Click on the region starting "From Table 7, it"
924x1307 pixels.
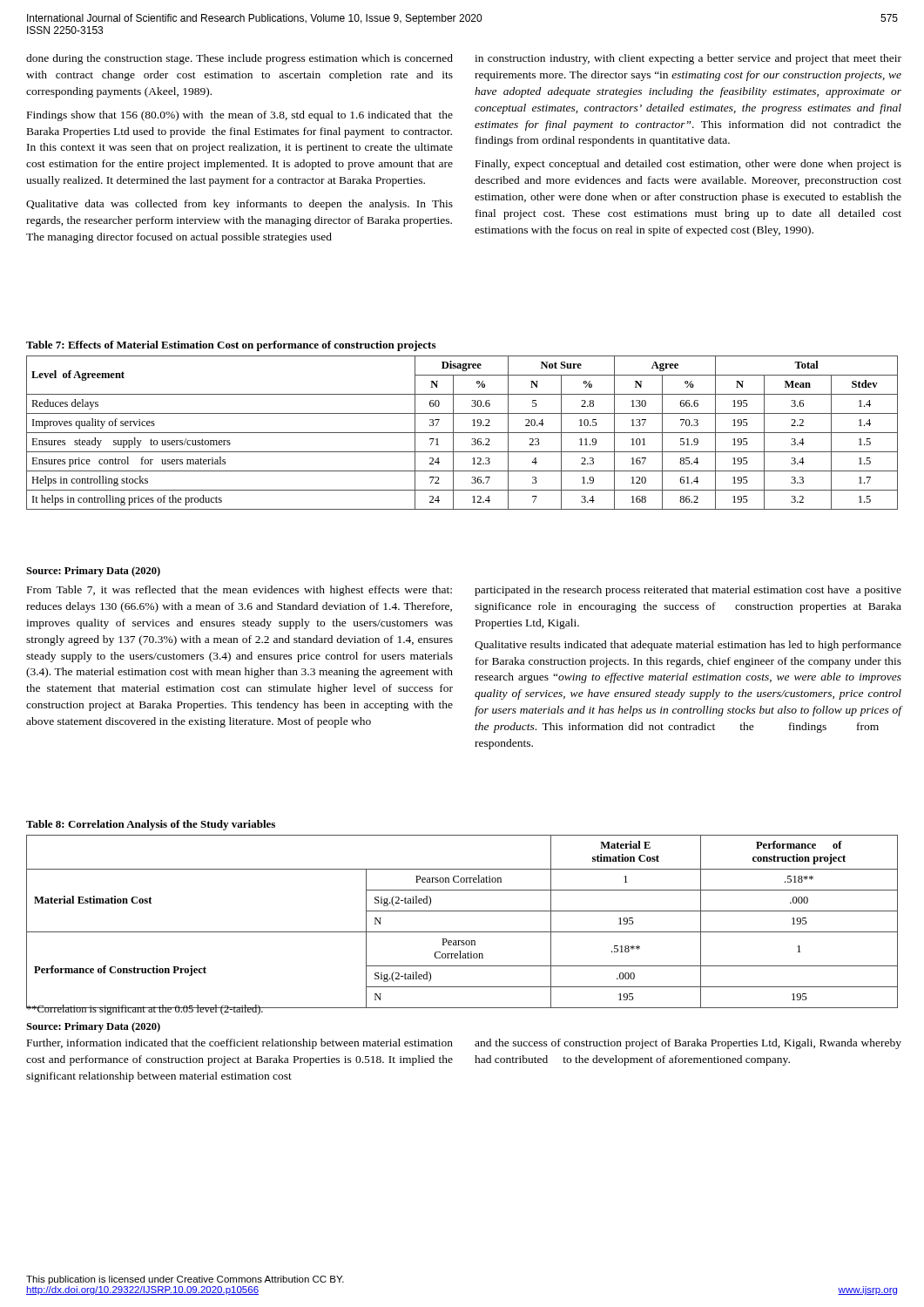coord(240,656)
